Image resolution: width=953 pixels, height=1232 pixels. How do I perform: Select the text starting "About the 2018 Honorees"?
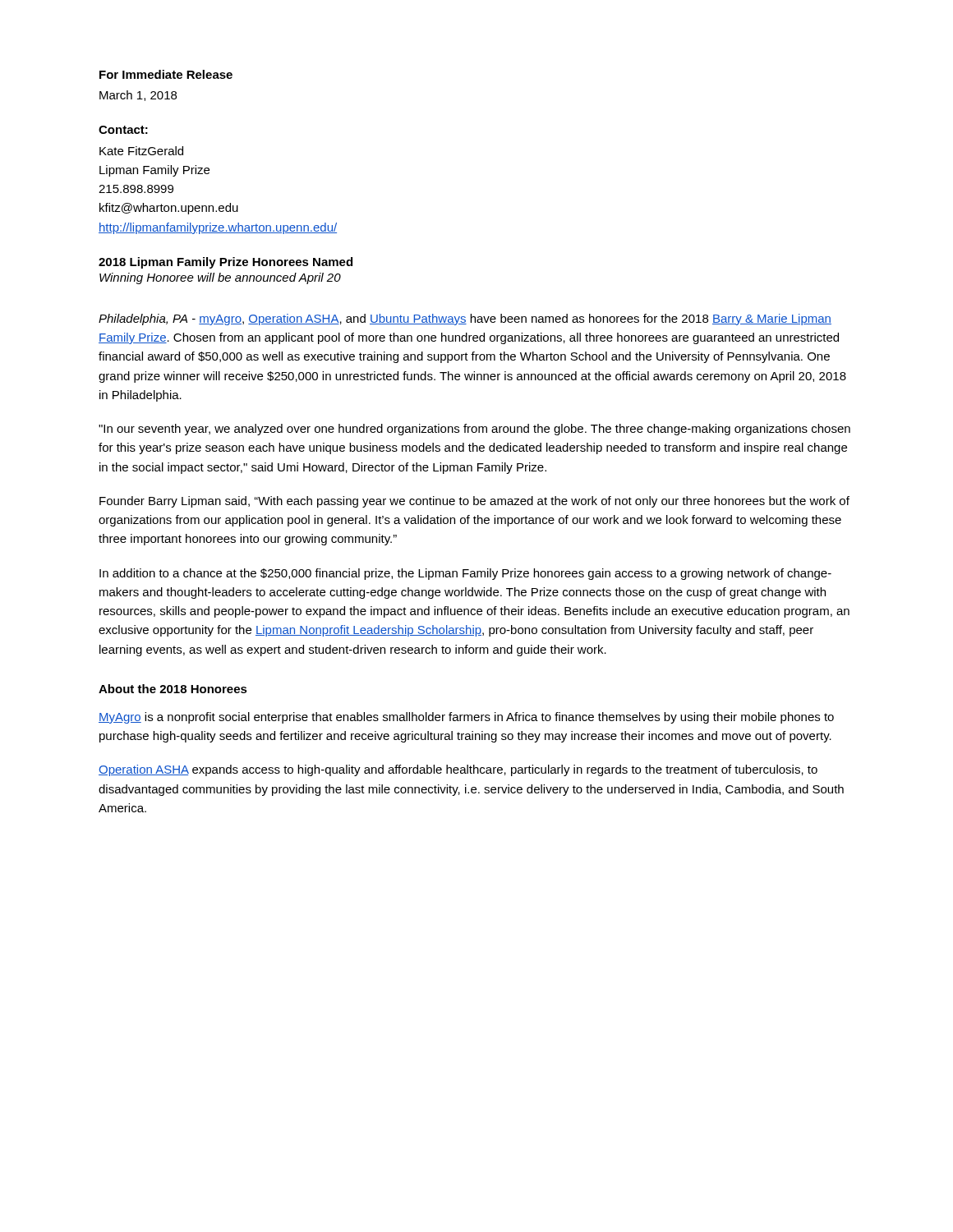pos(173,689)
